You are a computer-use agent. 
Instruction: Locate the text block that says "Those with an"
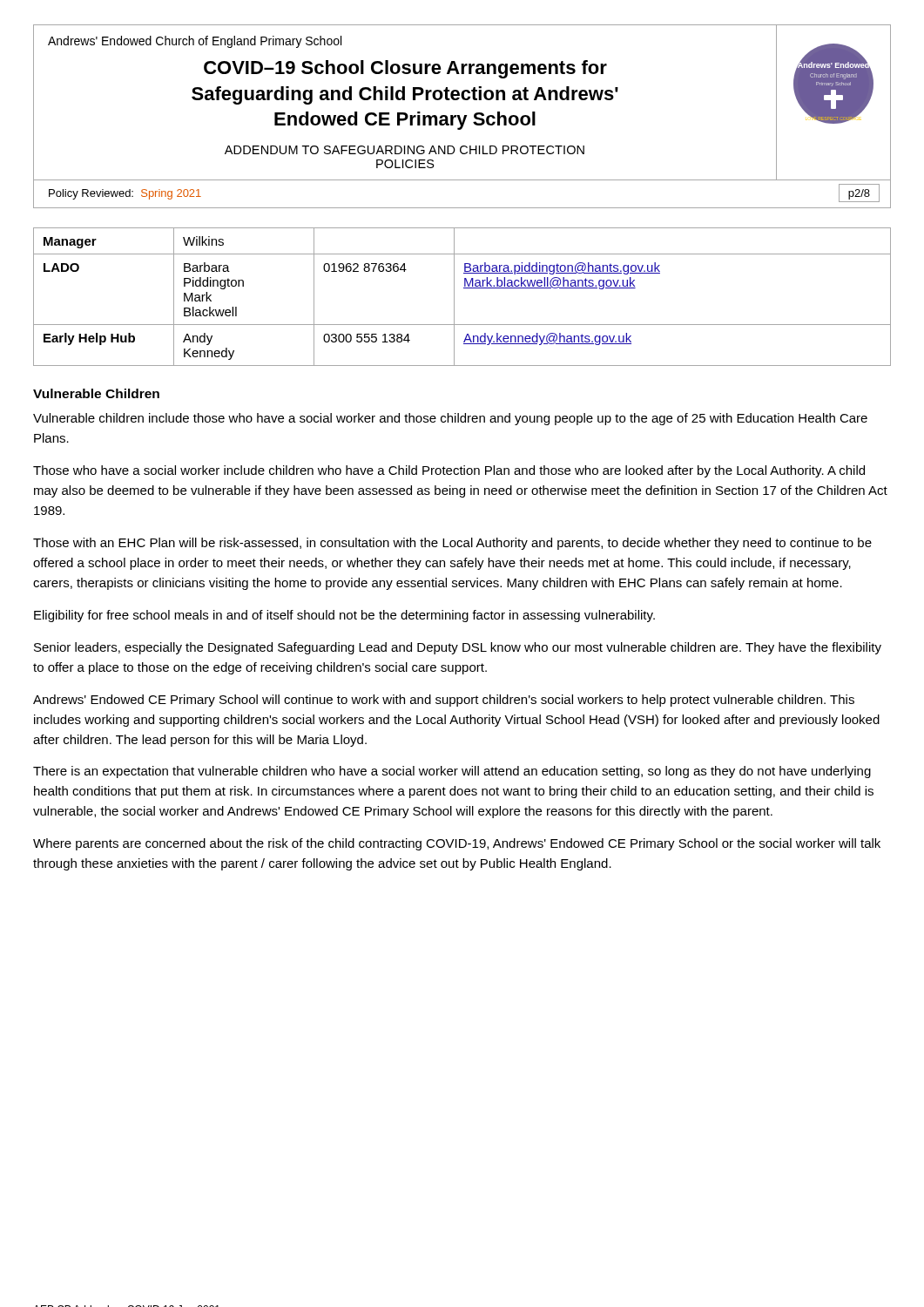pyautogui.click(x=452, y=562)
